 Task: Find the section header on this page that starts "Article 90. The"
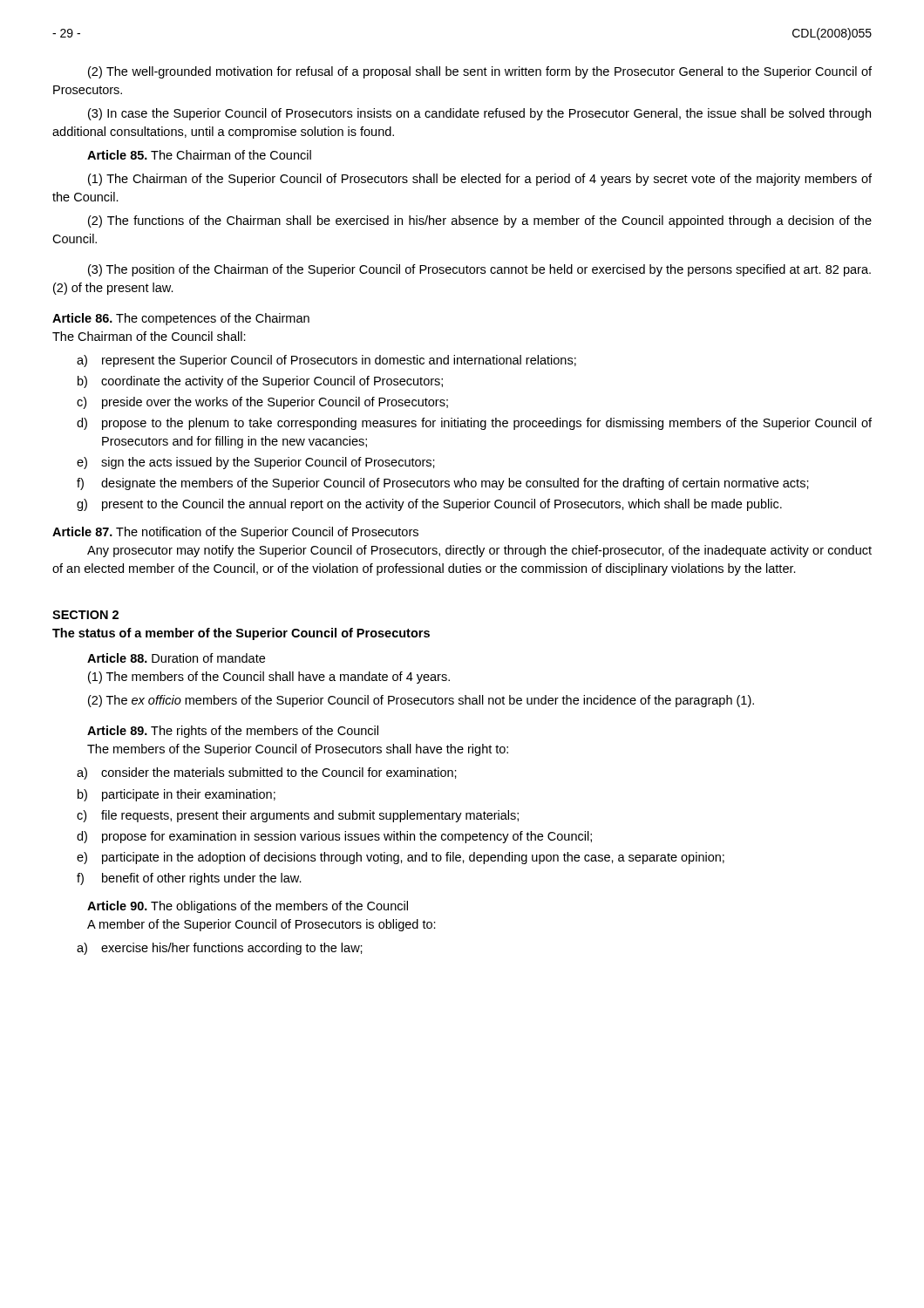pyautogui.click(x=248, y=907)
